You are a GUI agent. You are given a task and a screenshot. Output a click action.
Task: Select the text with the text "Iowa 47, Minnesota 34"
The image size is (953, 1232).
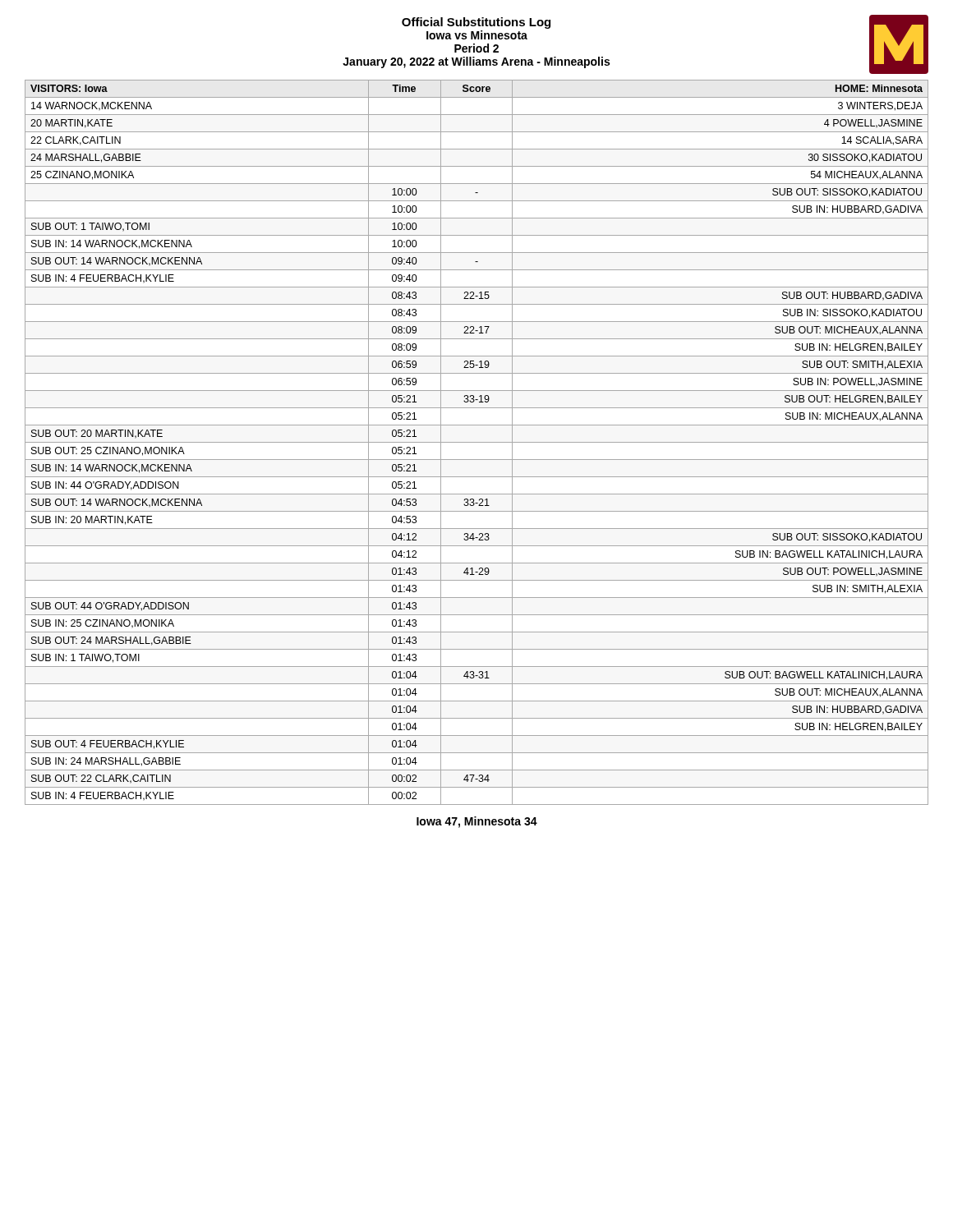(x=476, y=821)
